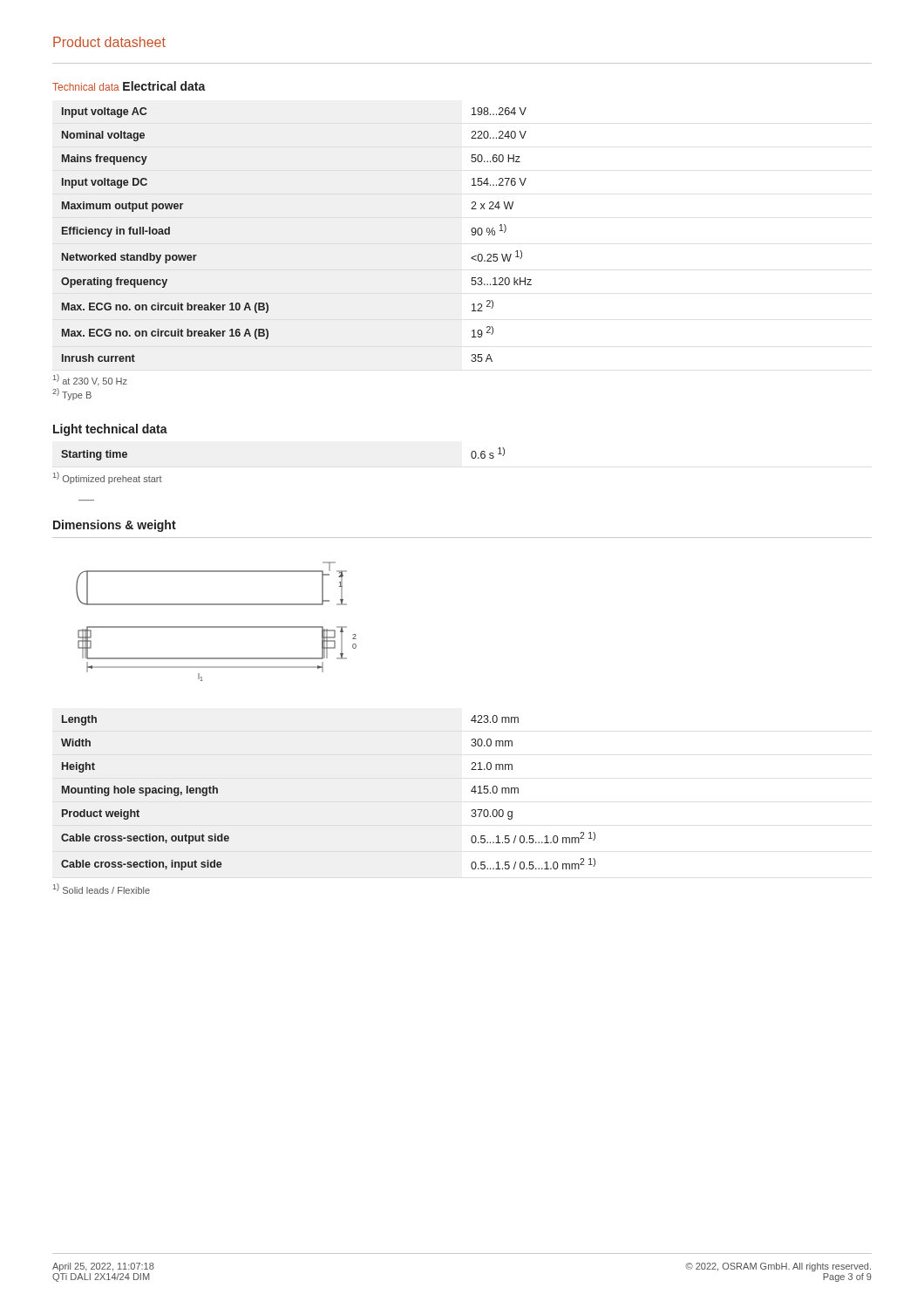Find the block on this page that starts "1) Solid leads"
Screen dimensions: 1308x924
tap(101, 889)
